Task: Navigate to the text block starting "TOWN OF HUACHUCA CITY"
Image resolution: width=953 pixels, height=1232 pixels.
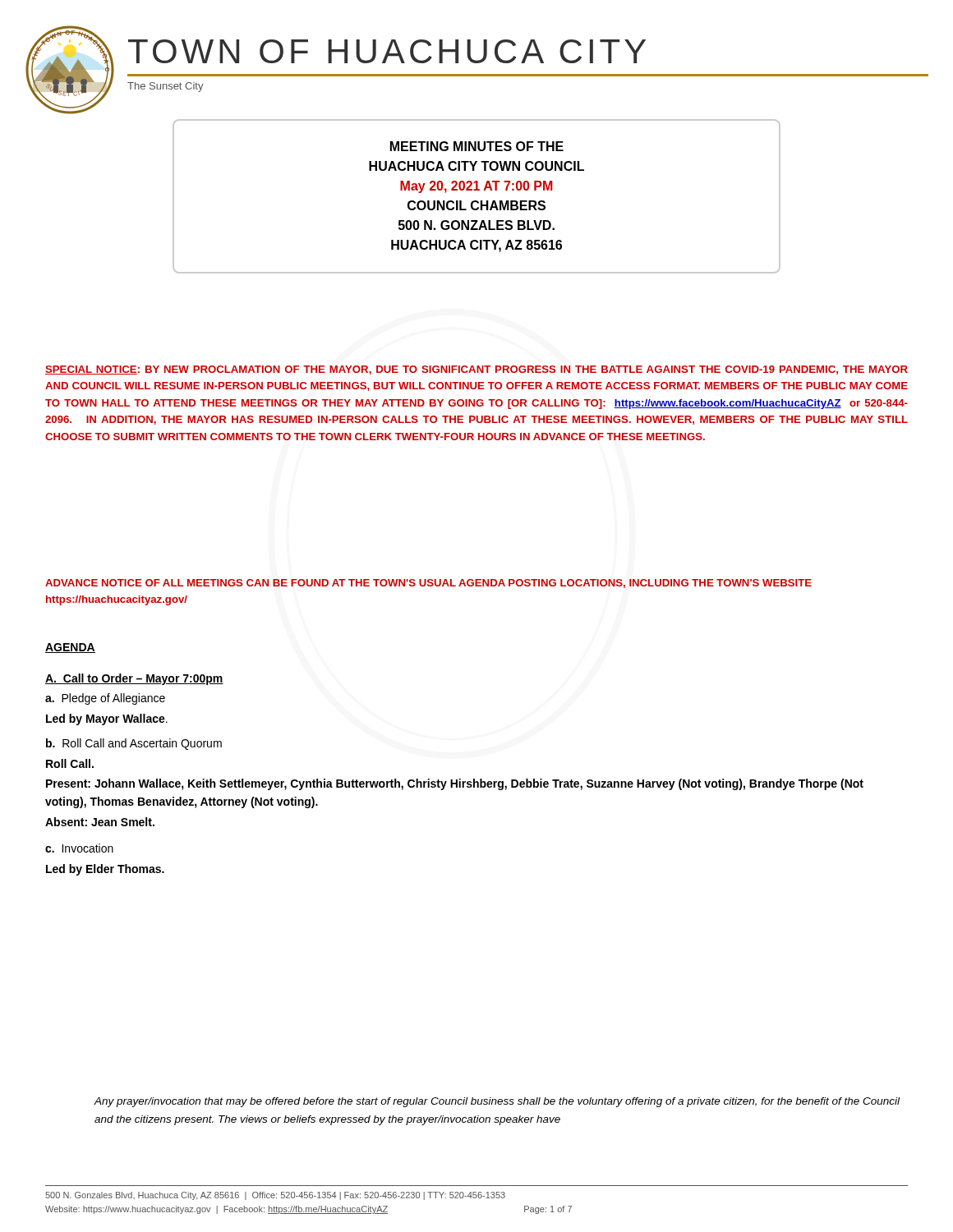Action: [389, 52]
